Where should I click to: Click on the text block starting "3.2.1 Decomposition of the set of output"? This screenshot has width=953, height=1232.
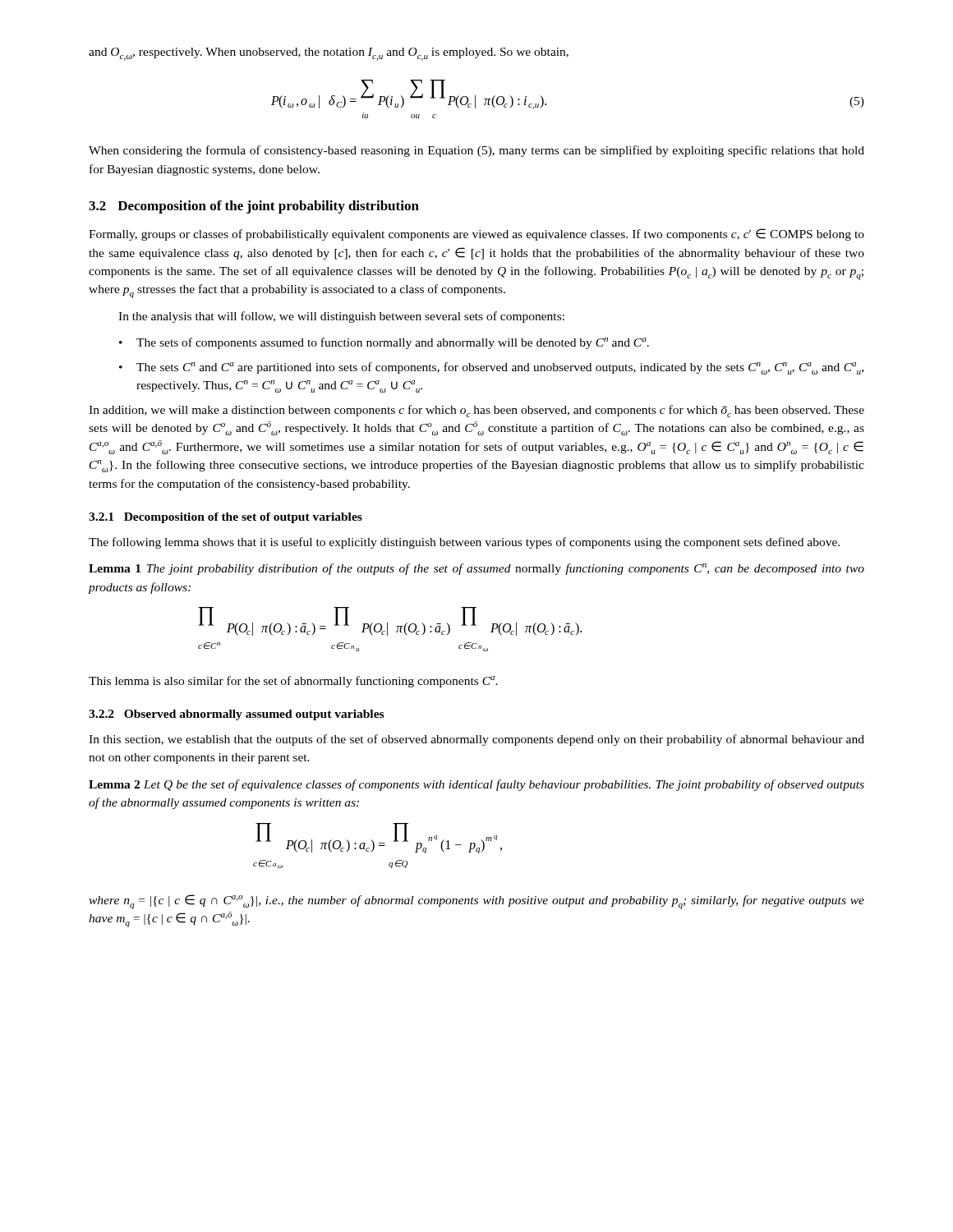coord(226,518)
